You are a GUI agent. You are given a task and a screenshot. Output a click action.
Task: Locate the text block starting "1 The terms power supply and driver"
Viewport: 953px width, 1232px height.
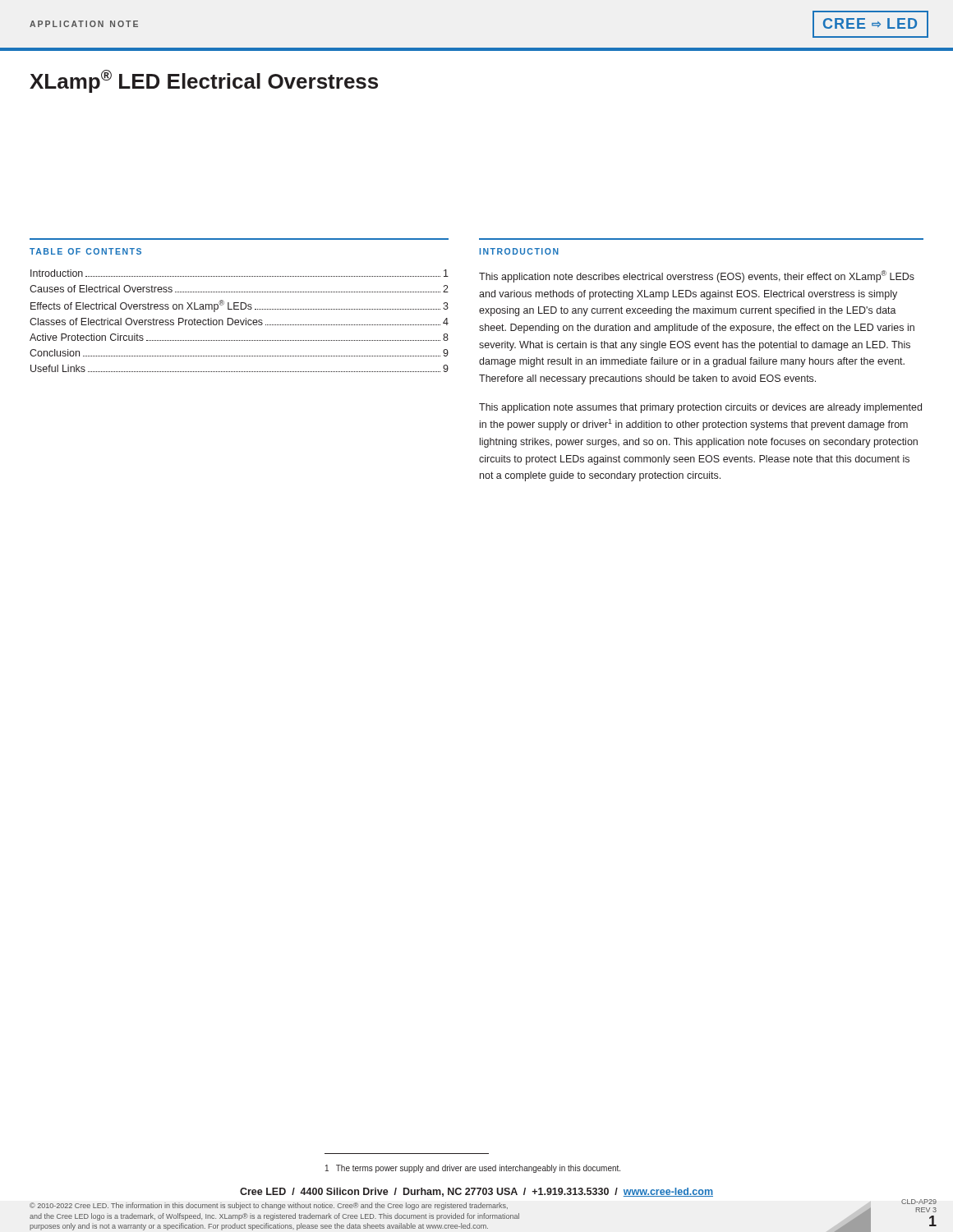pyautogui.click(x=473, y=1168)
